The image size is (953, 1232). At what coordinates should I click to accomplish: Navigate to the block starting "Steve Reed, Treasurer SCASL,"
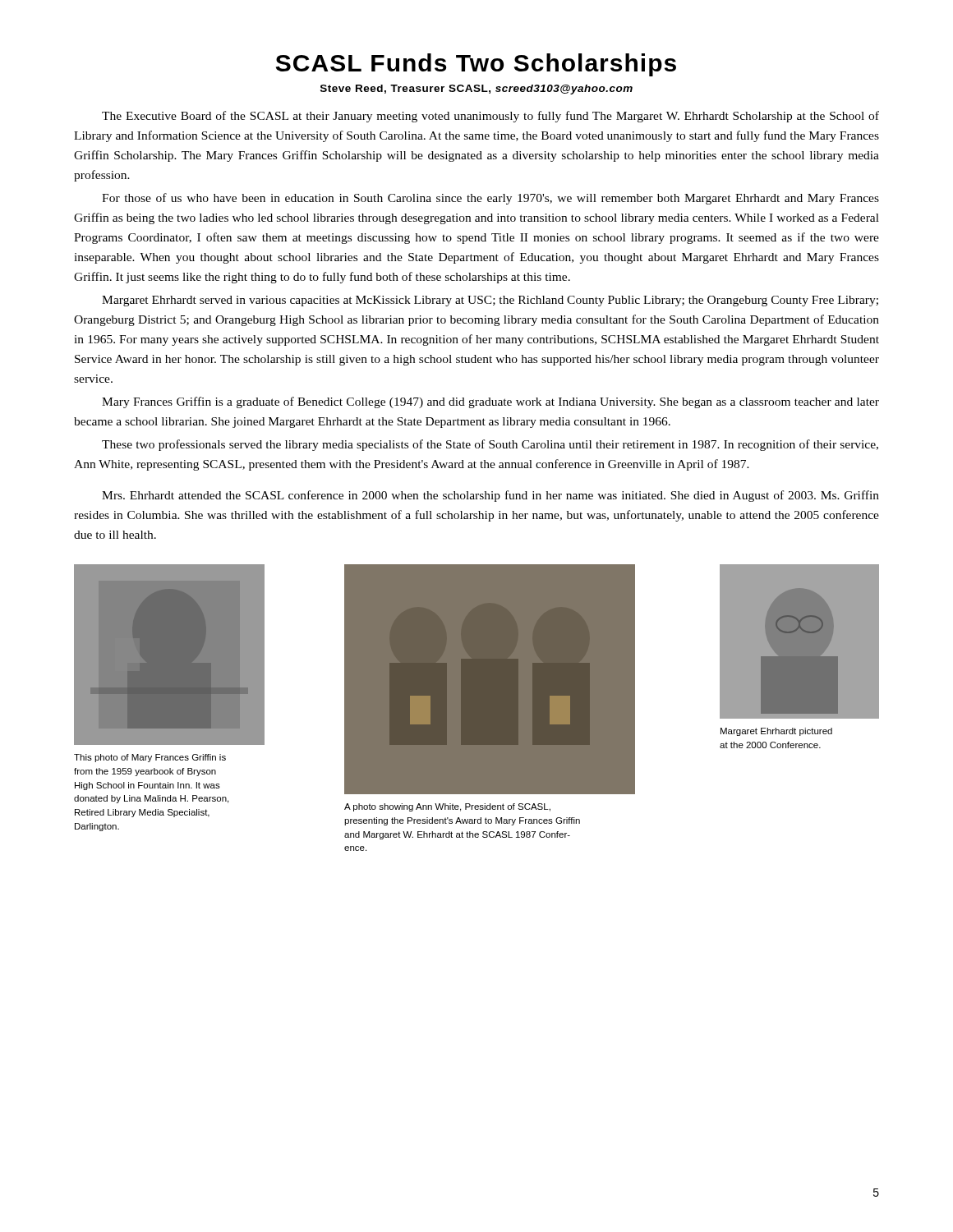tap(476, 88)
